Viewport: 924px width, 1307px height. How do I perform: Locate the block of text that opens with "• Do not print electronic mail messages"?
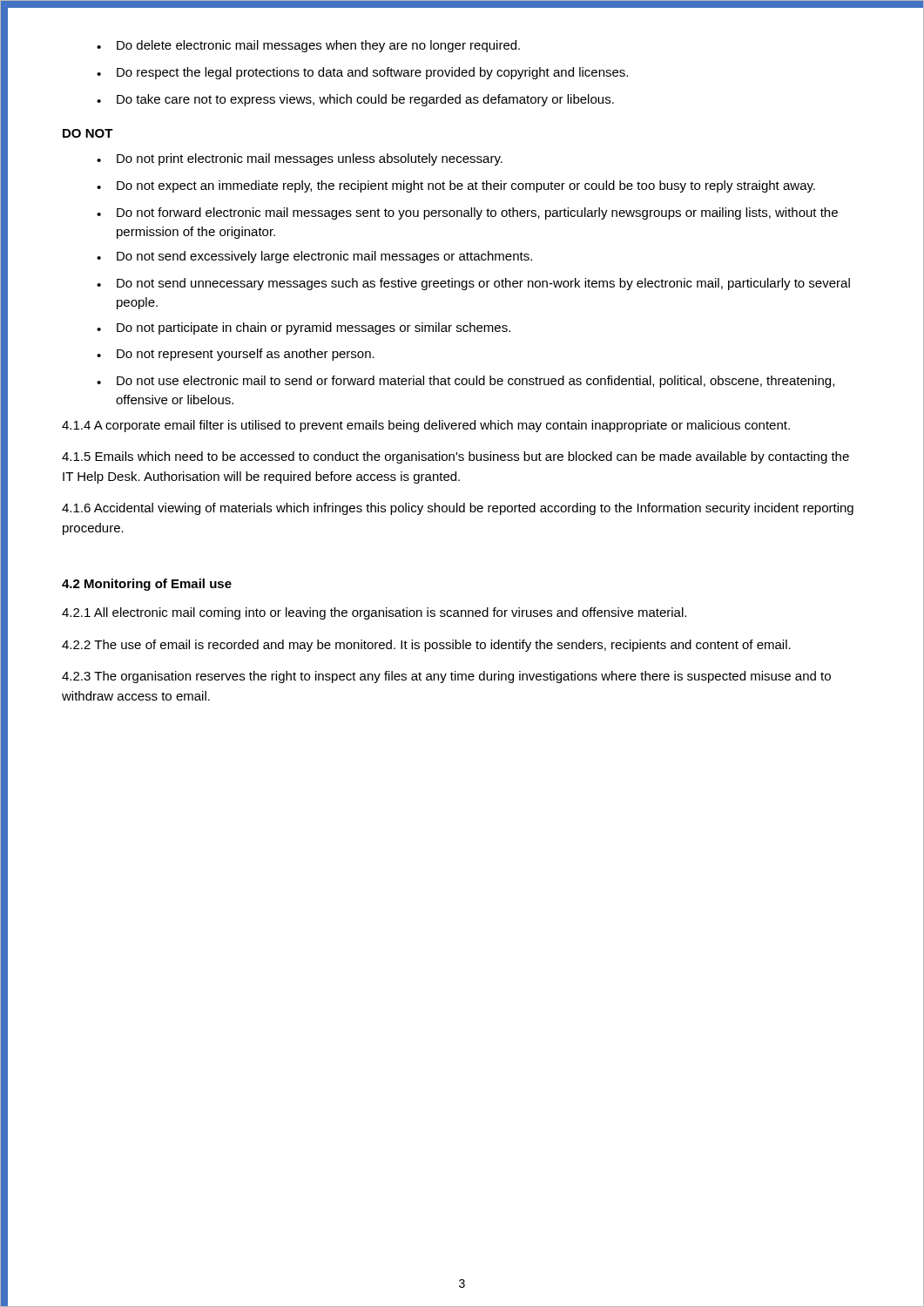coord(479,160)
